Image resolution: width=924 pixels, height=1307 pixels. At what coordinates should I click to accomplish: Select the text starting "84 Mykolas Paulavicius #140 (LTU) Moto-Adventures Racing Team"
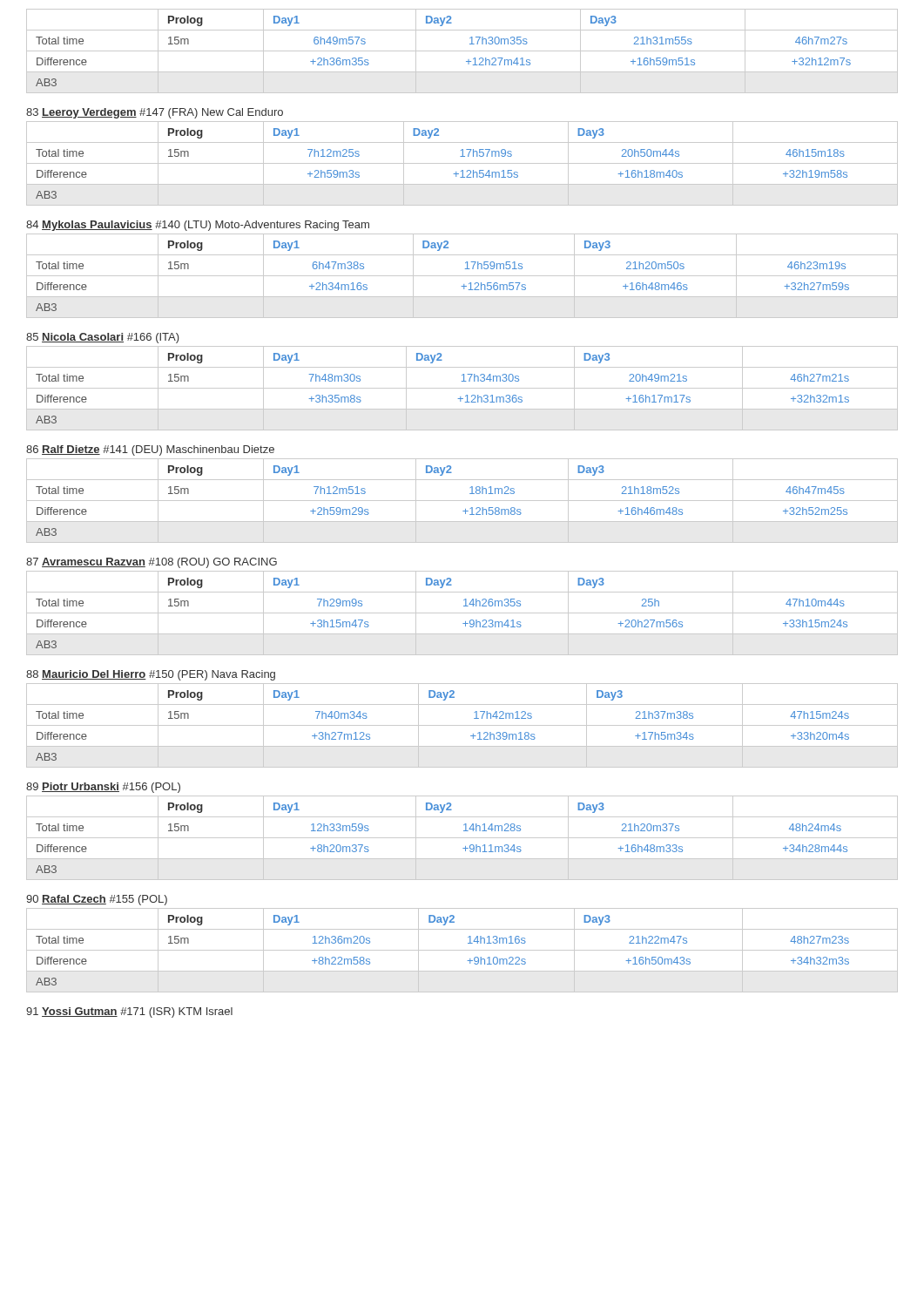(198, 224)
